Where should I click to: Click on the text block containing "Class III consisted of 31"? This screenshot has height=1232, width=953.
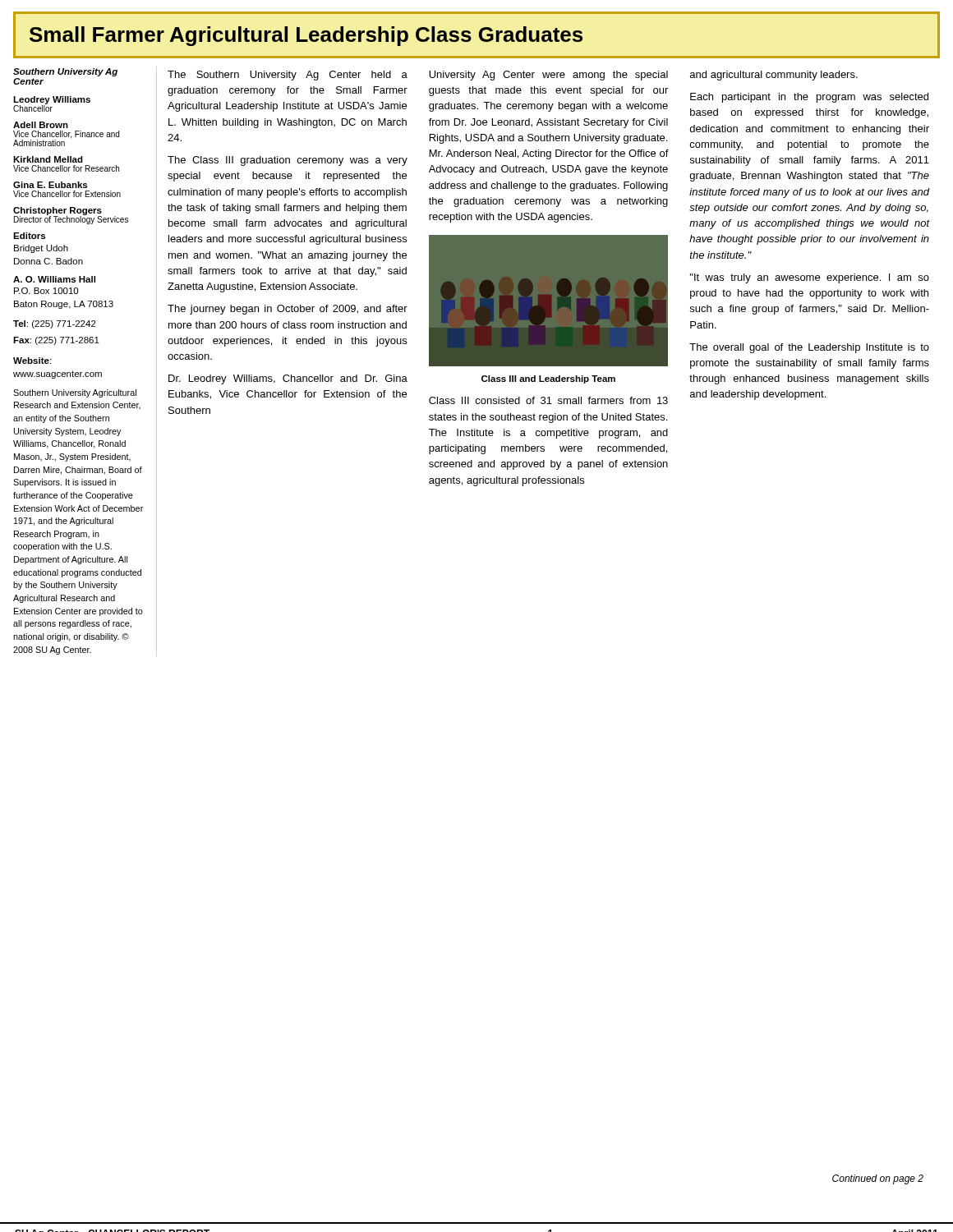[548, 440]
